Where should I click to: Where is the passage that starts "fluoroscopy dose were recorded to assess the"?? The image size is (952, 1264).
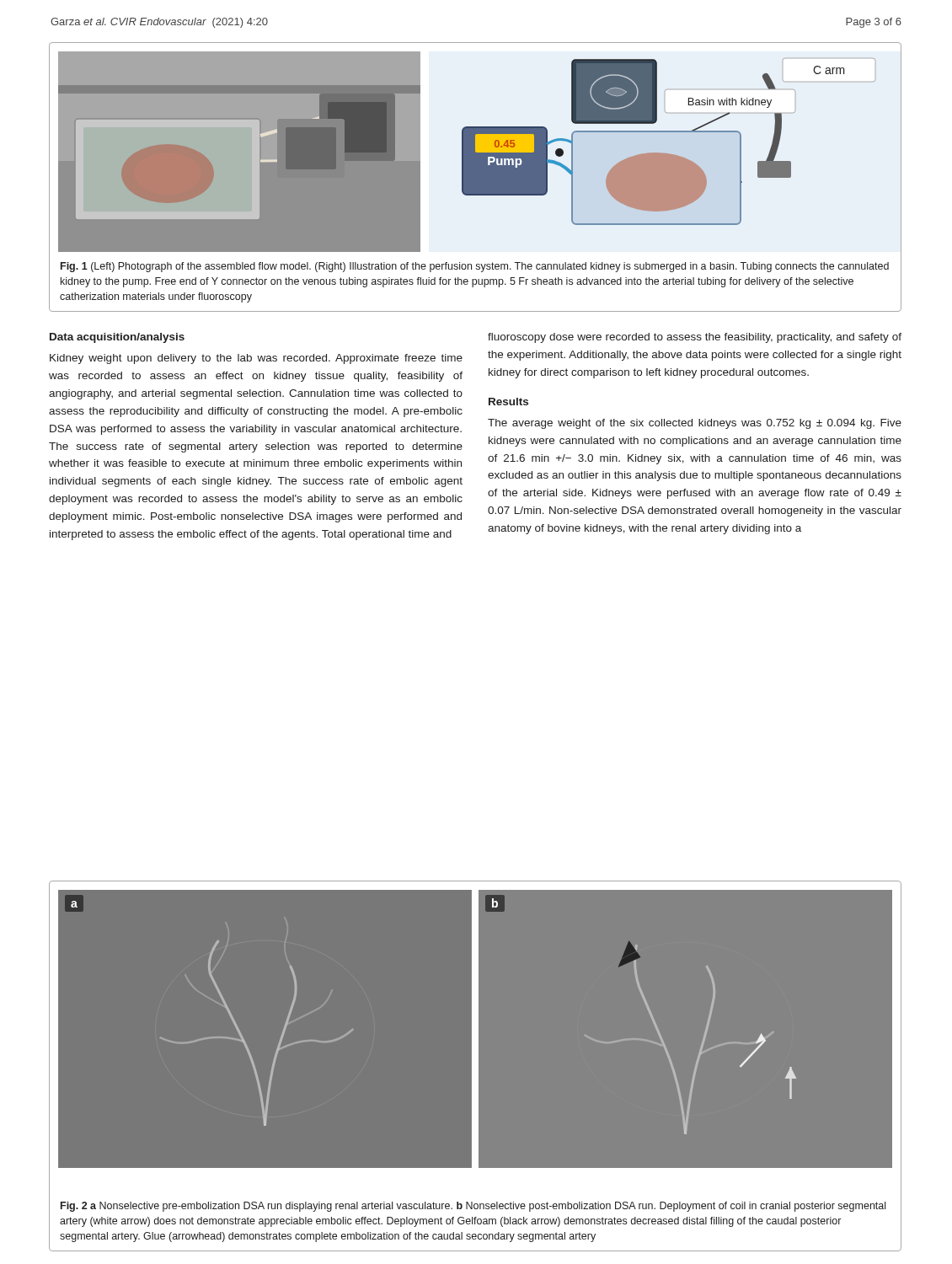[695, 354]
